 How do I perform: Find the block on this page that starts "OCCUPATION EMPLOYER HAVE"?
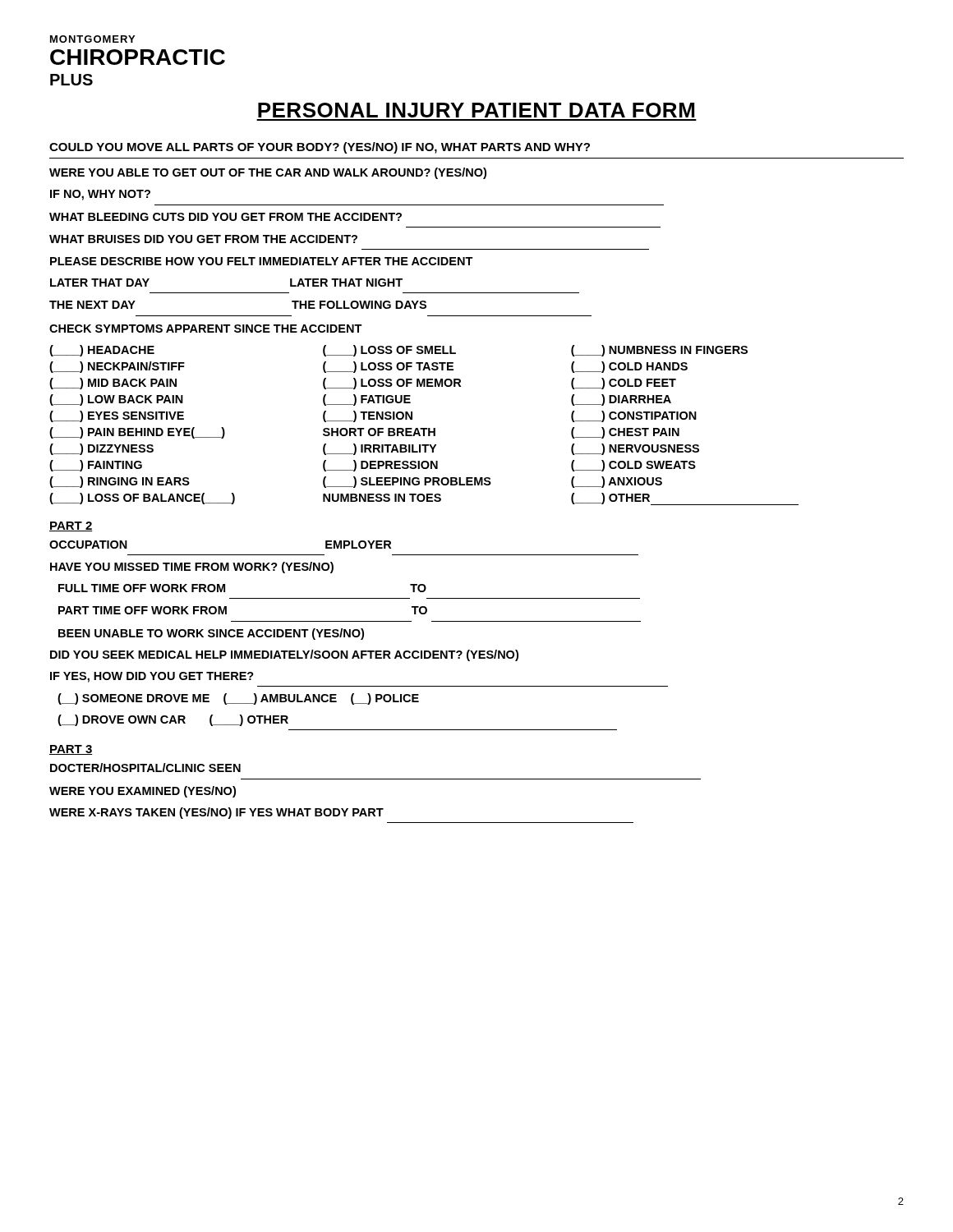coord(359,635)
